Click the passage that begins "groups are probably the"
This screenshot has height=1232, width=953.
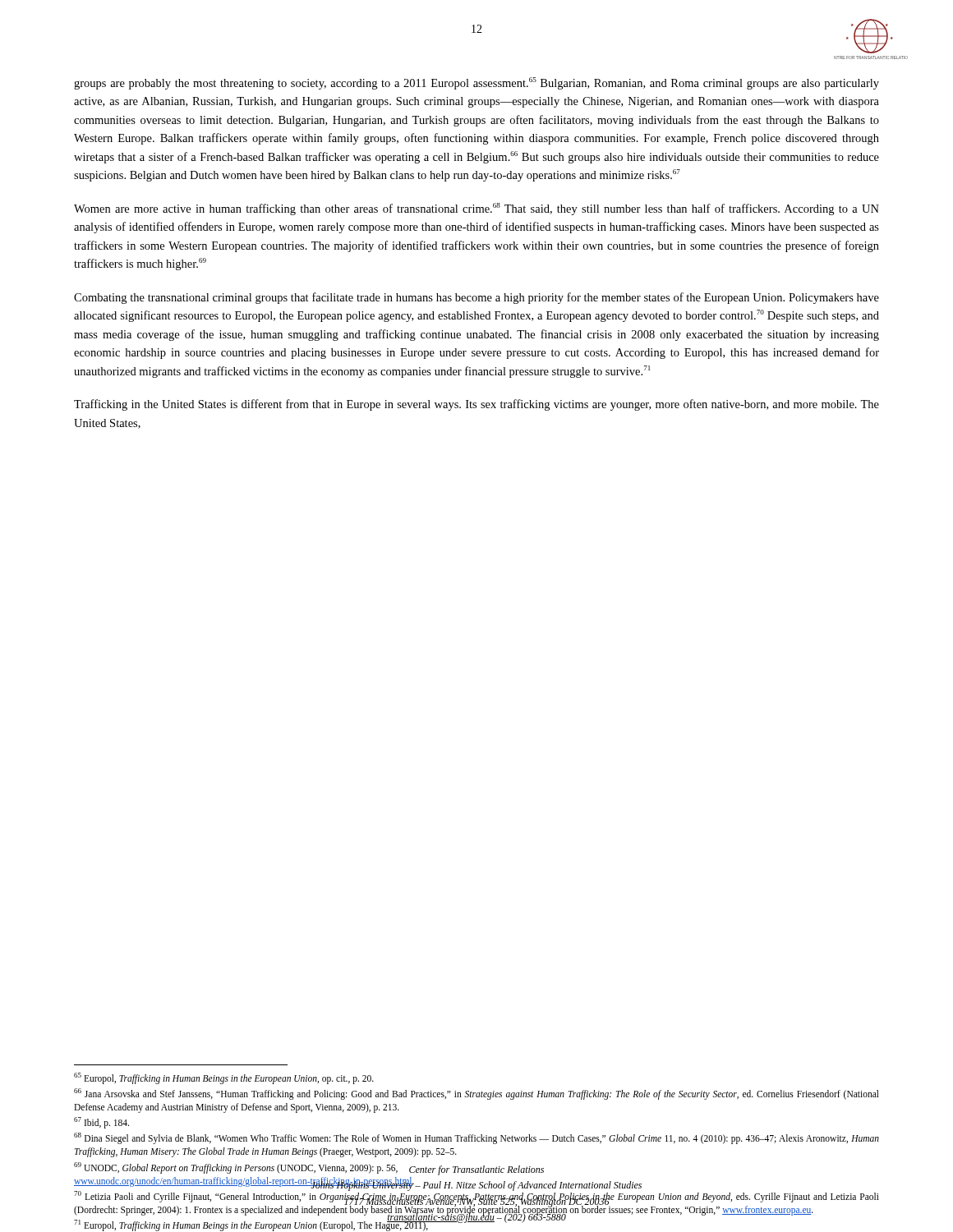(476, 129)
